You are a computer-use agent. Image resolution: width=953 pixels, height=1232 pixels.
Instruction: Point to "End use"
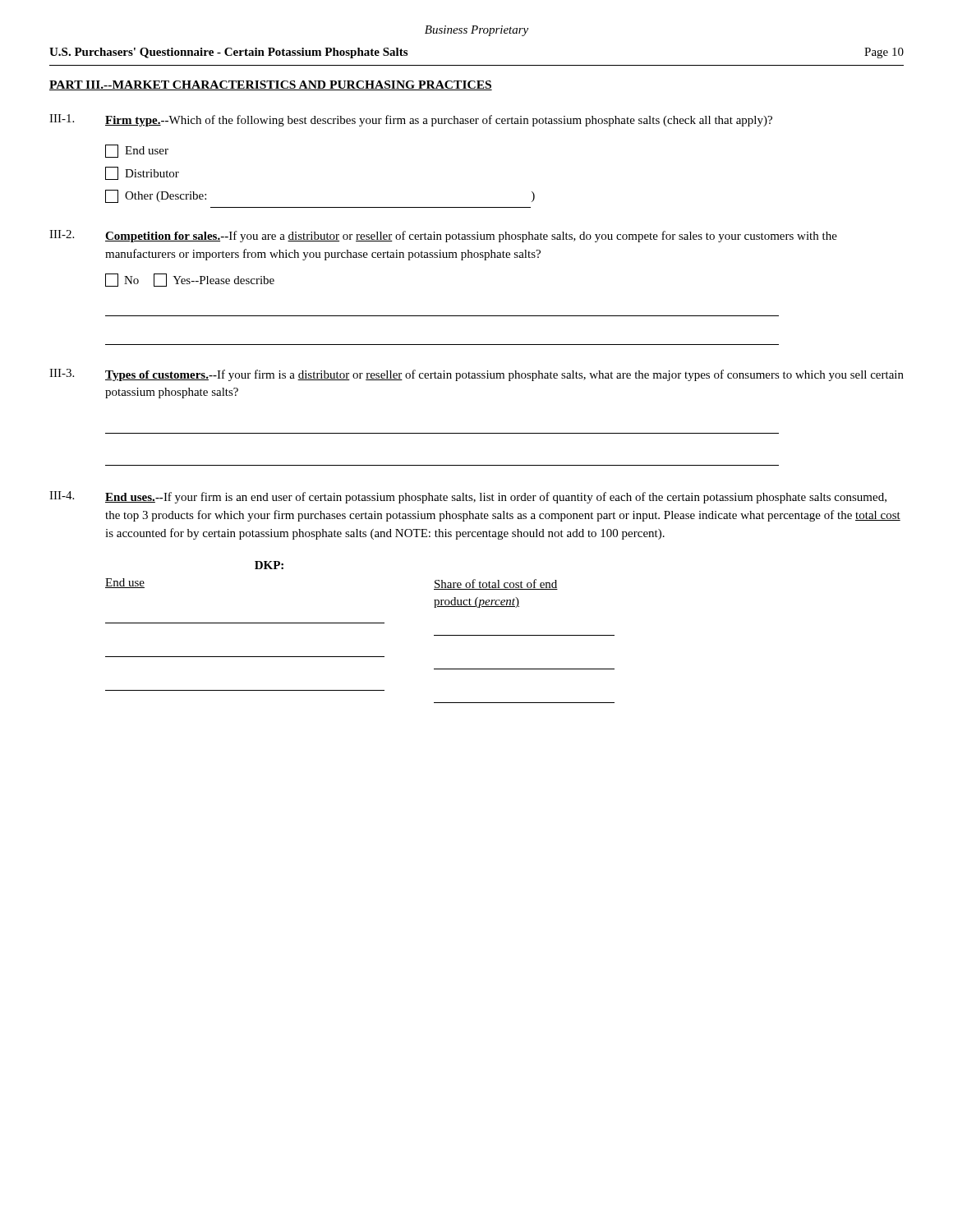[125, 583]
